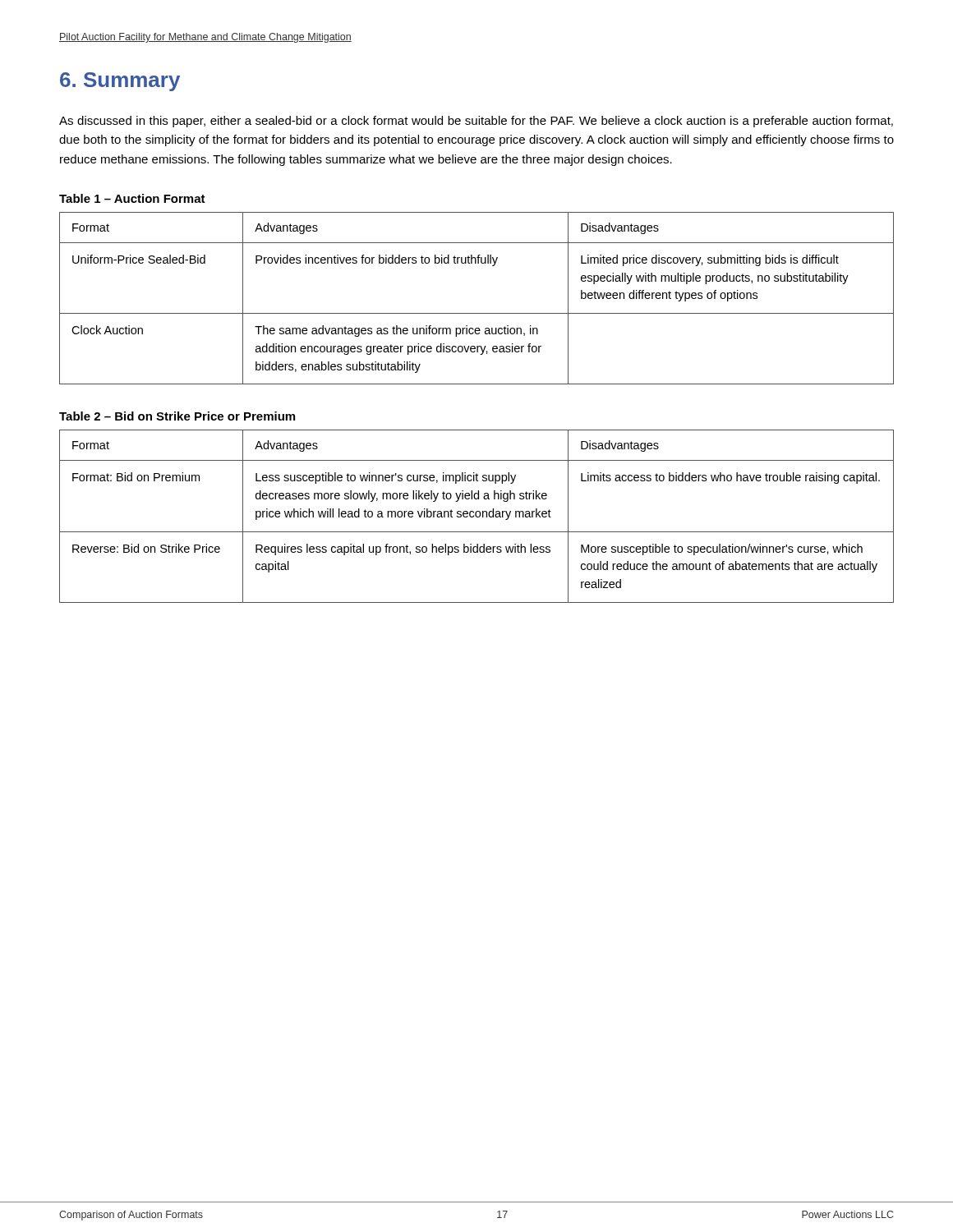The width and height of the screenshot is (953, 1232).
Task: Find "6. Summary" on this page
Action: 120,80
